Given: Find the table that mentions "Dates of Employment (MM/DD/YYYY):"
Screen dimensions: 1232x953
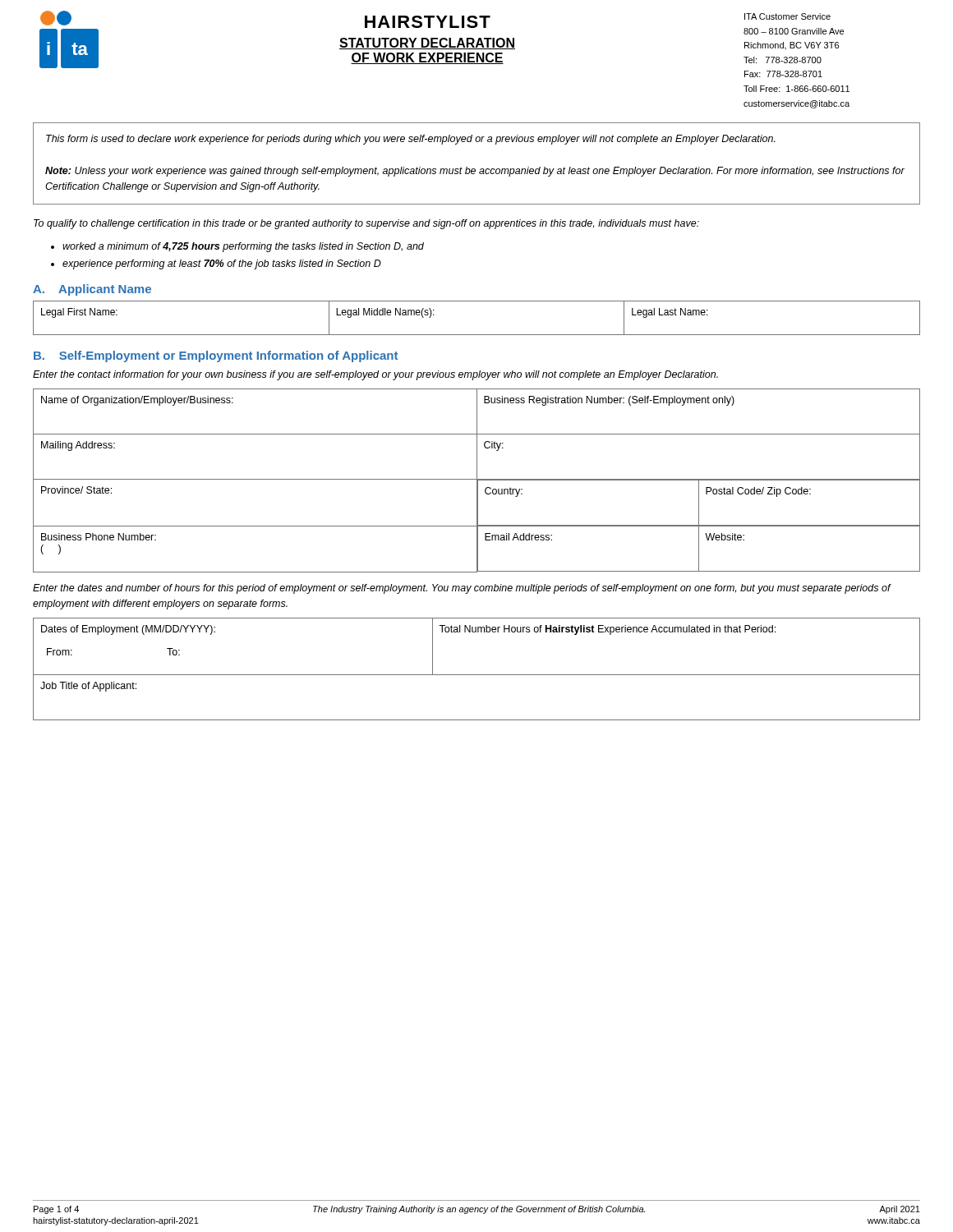Looking at the screenshot, I should click(476, 669).
